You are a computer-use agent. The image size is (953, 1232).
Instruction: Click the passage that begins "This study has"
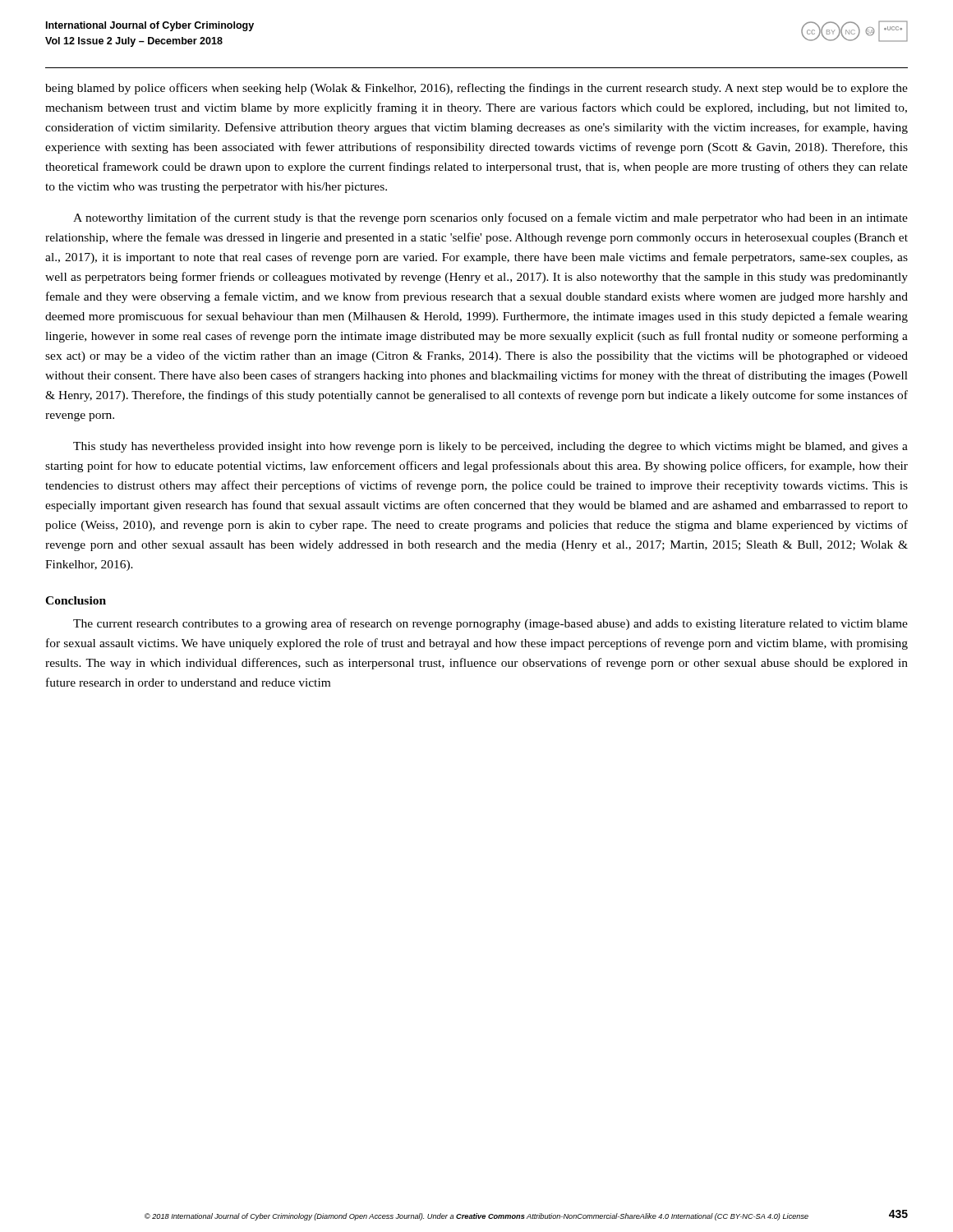pos(476,505)
